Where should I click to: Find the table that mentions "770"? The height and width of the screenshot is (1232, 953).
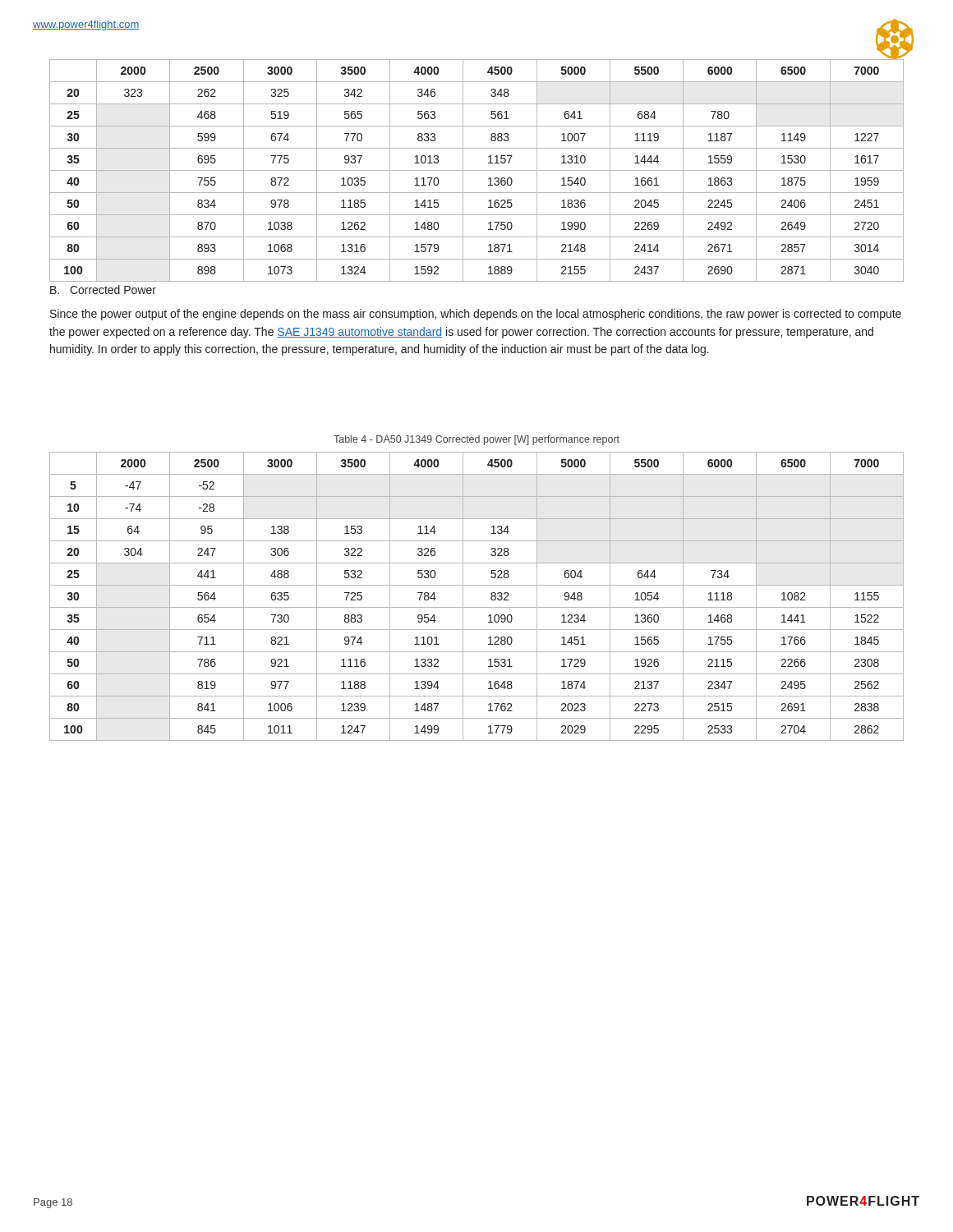(x=476, y=170)
